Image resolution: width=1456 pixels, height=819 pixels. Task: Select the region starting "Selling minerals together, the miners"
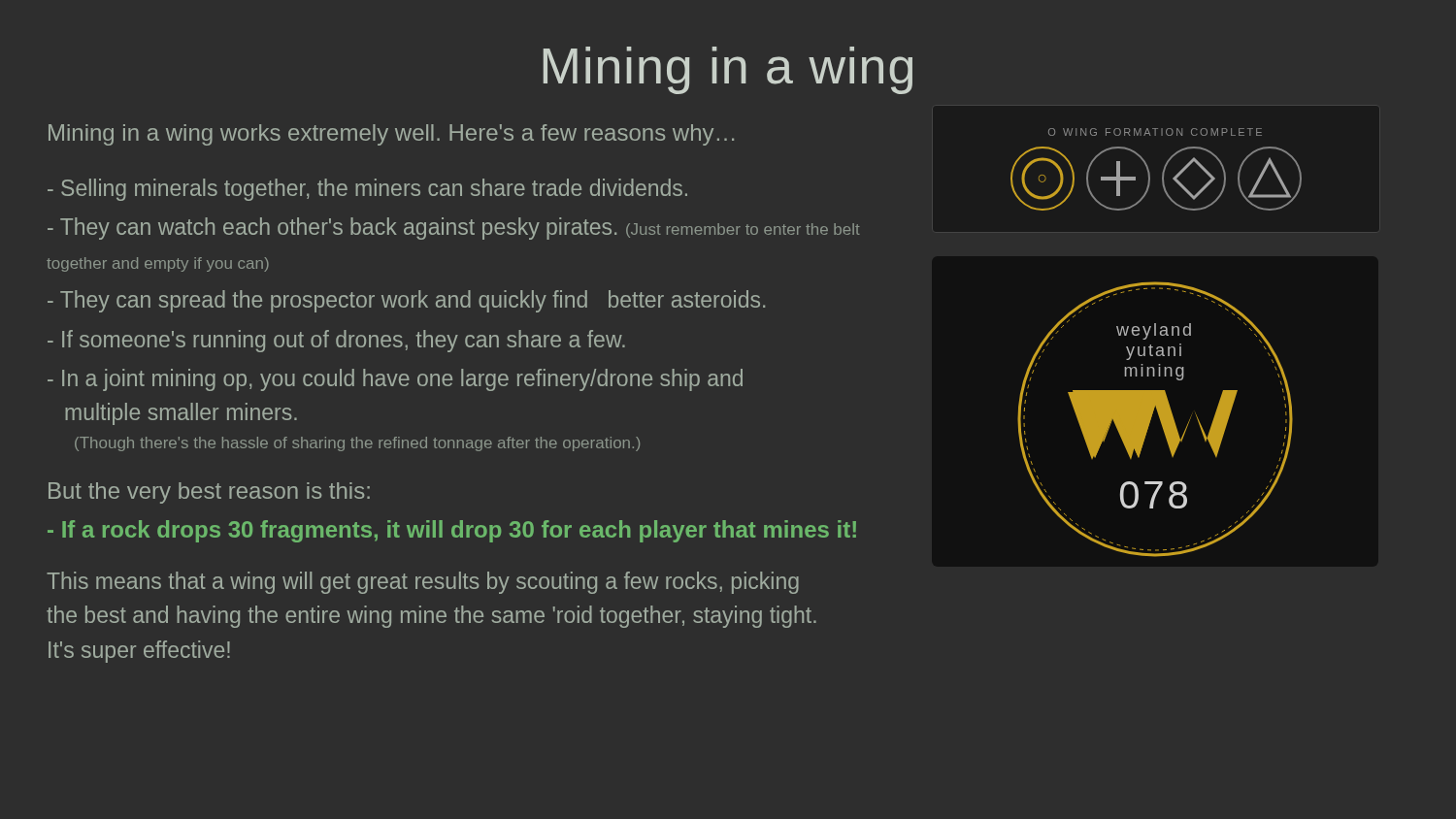pyautogui.click(x=368, y=188)
